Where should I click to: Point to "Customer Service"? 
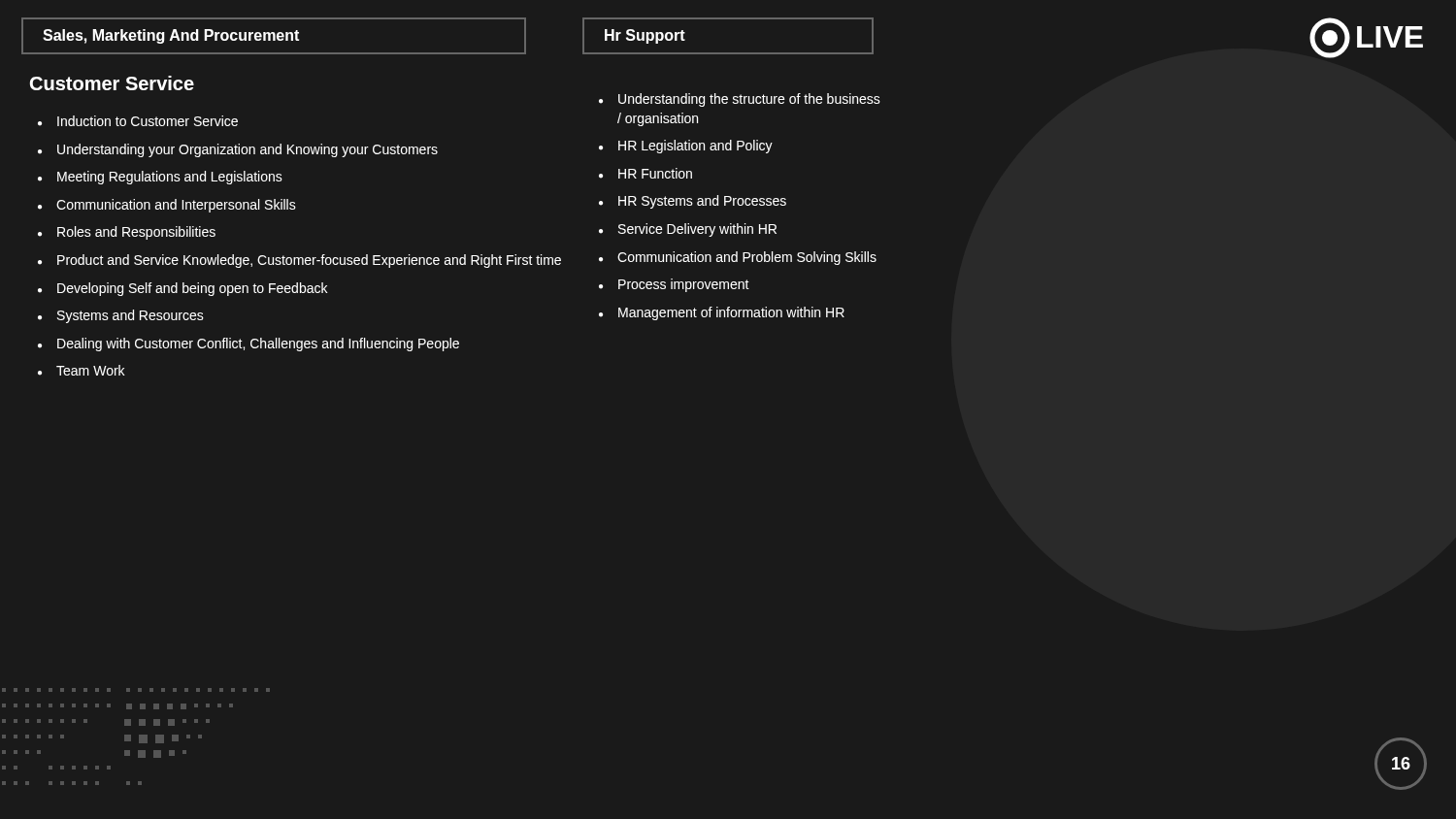112,83
